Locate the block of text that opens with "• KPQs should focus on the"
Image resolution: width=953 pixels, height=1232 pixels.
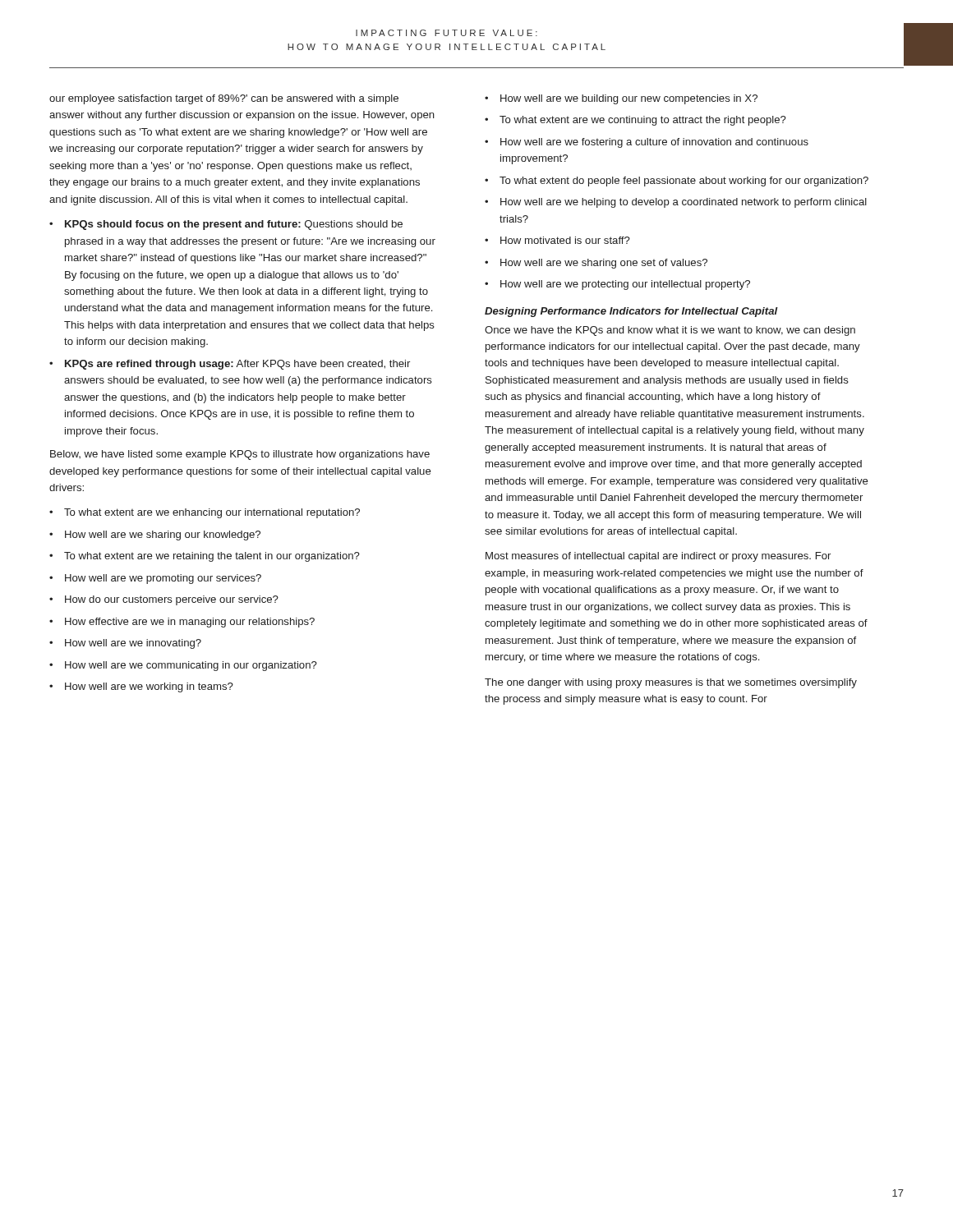242,283
